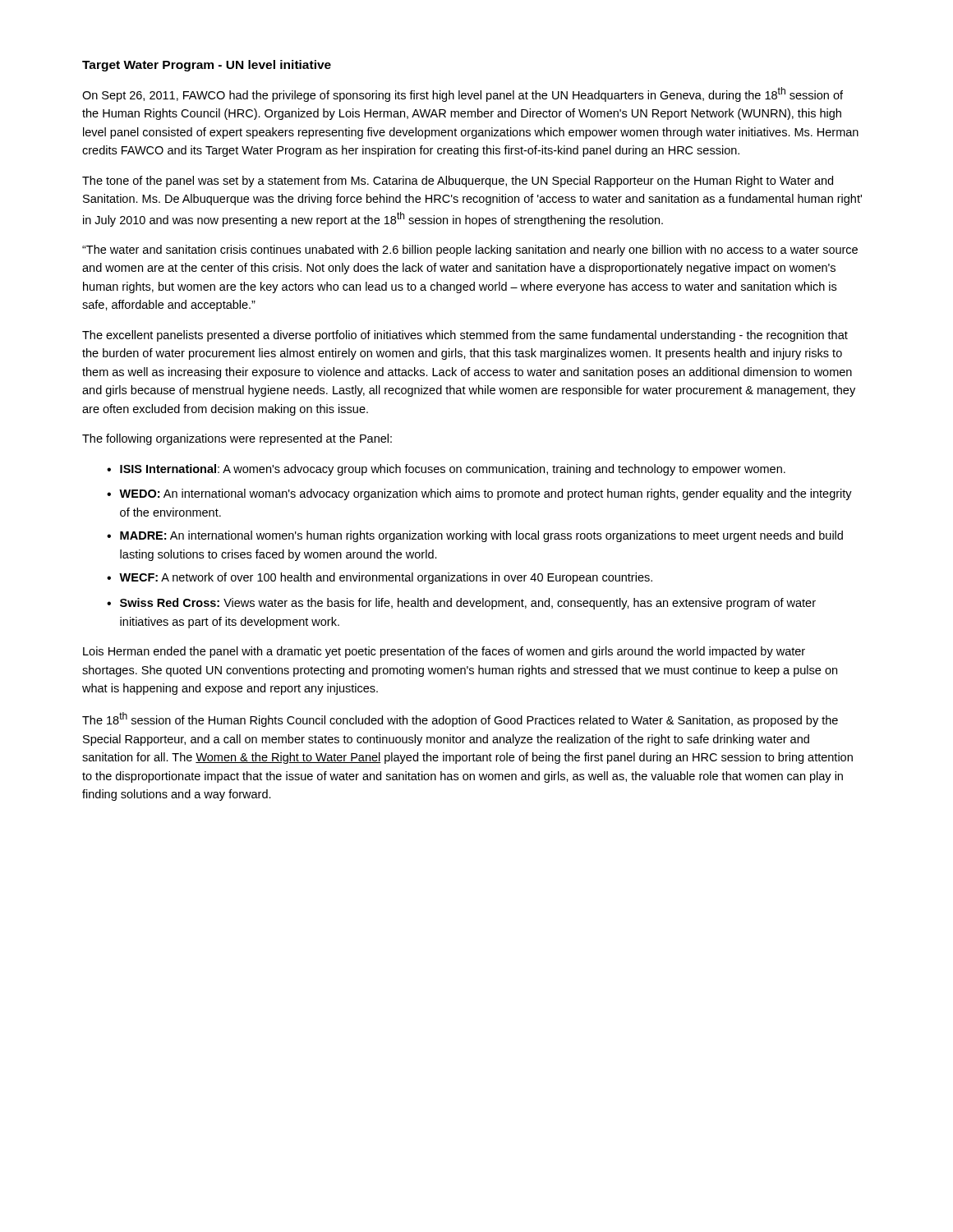The height and width of the screenshot is (1232, 953).
Task: Locate the block of text that opens with "The 18th session of the Human Rights Council"
Action: click(x=468, y=756)
